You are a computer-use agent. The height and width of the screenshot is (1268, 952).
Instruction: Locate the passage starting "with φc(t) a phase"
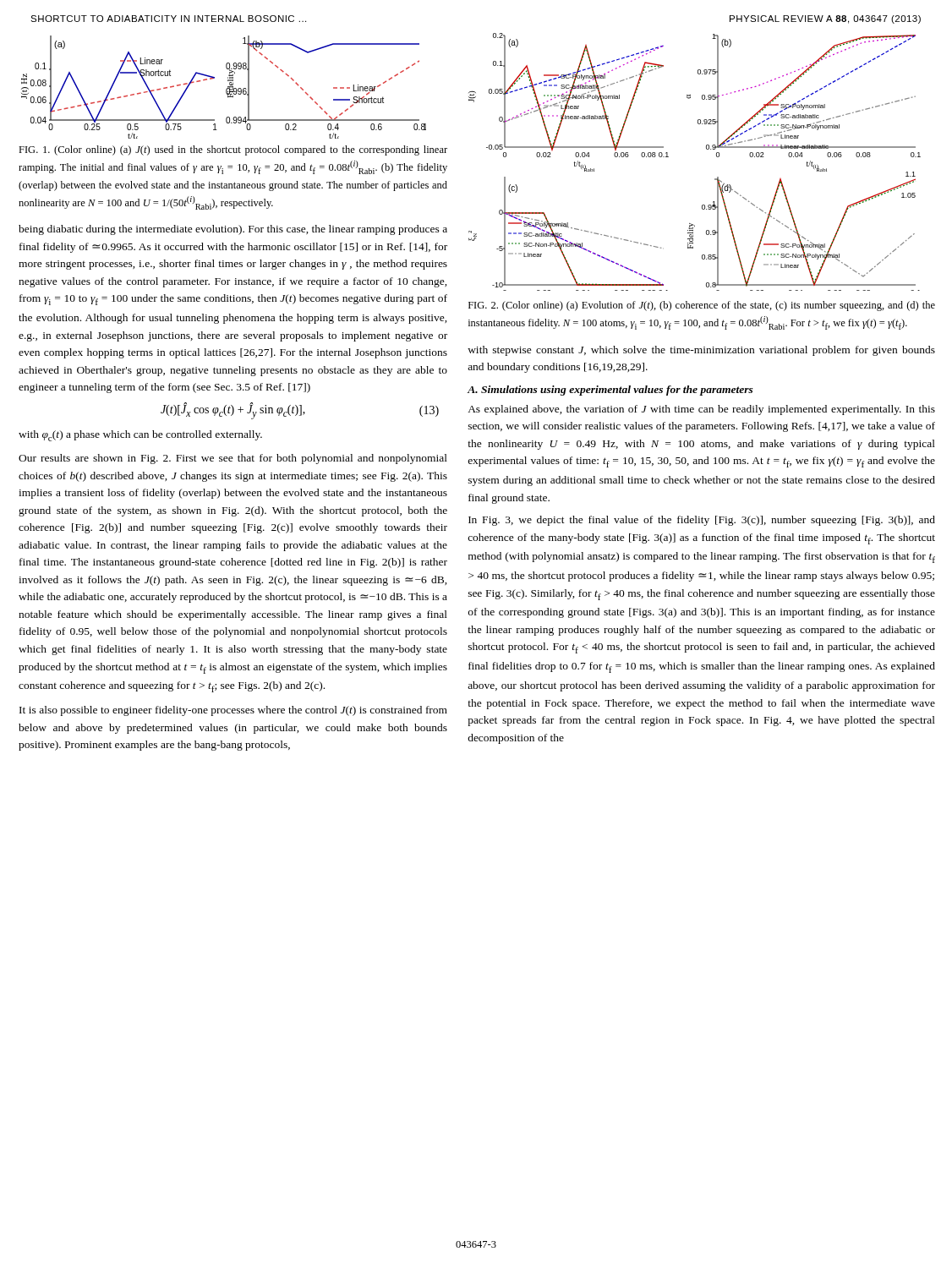[233, 590]
